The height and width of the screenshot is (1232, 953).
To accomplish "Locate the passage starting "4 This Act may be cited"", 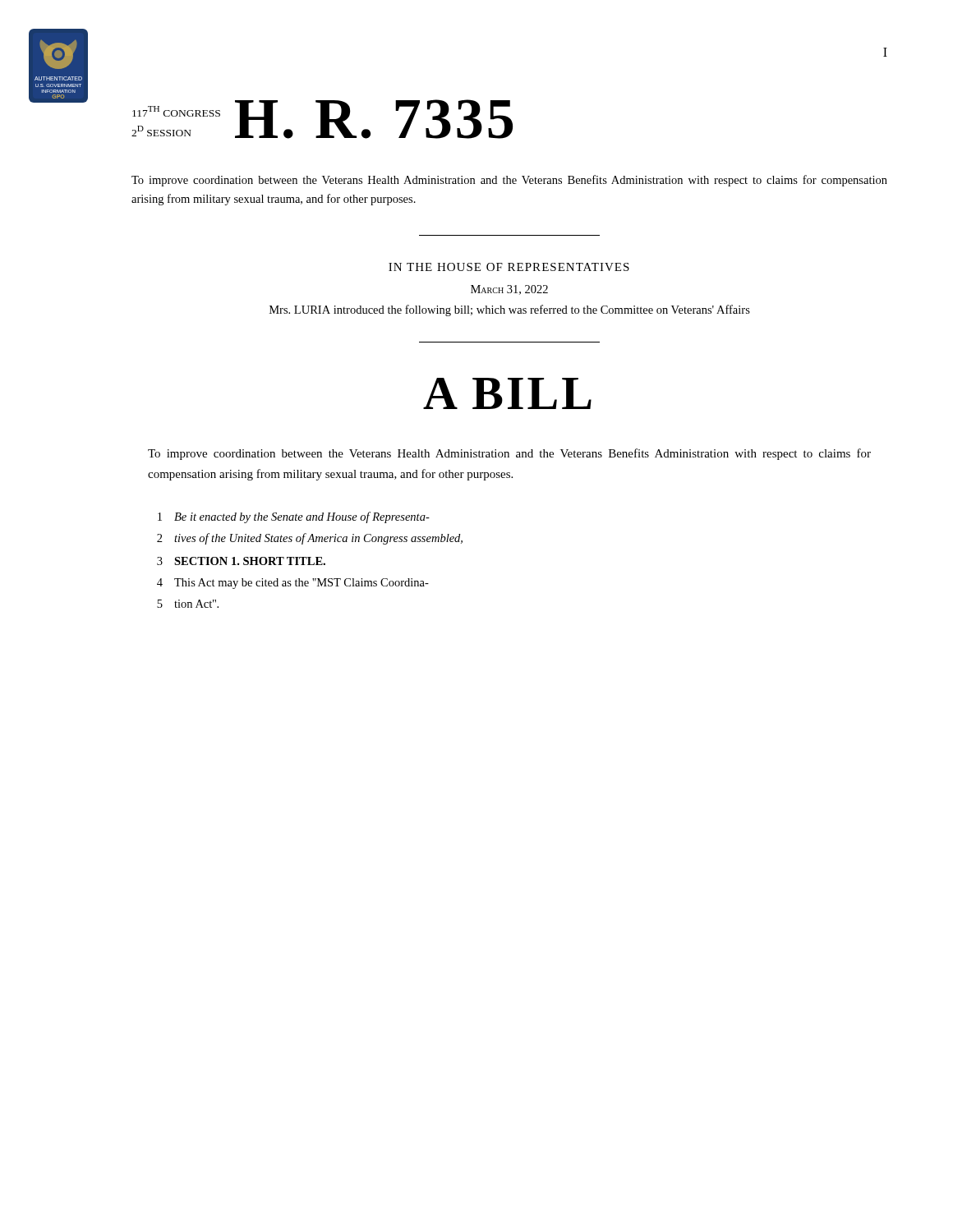I will 280,583.
